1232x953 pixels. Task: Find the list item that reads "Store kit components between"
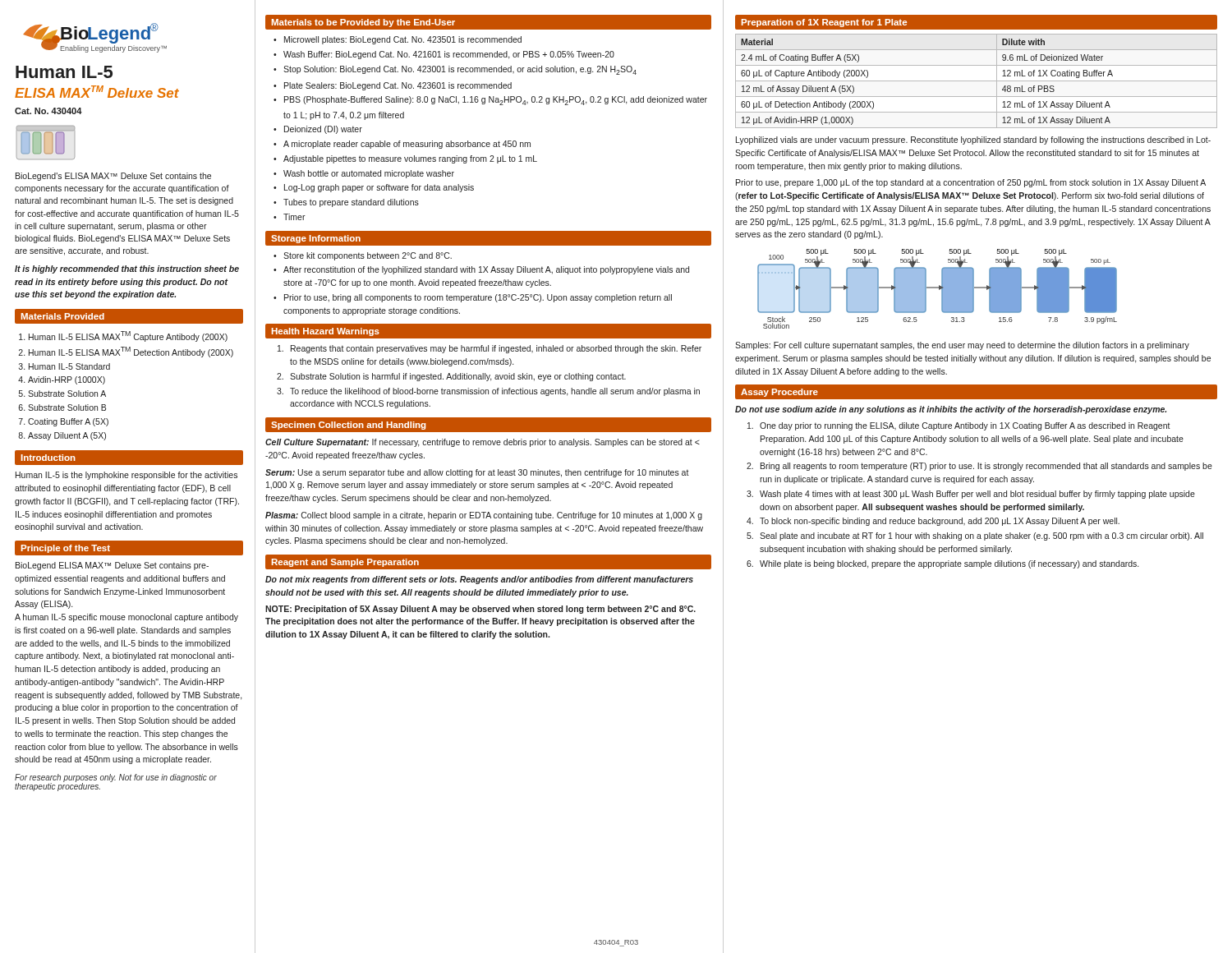tap(368, 255)
